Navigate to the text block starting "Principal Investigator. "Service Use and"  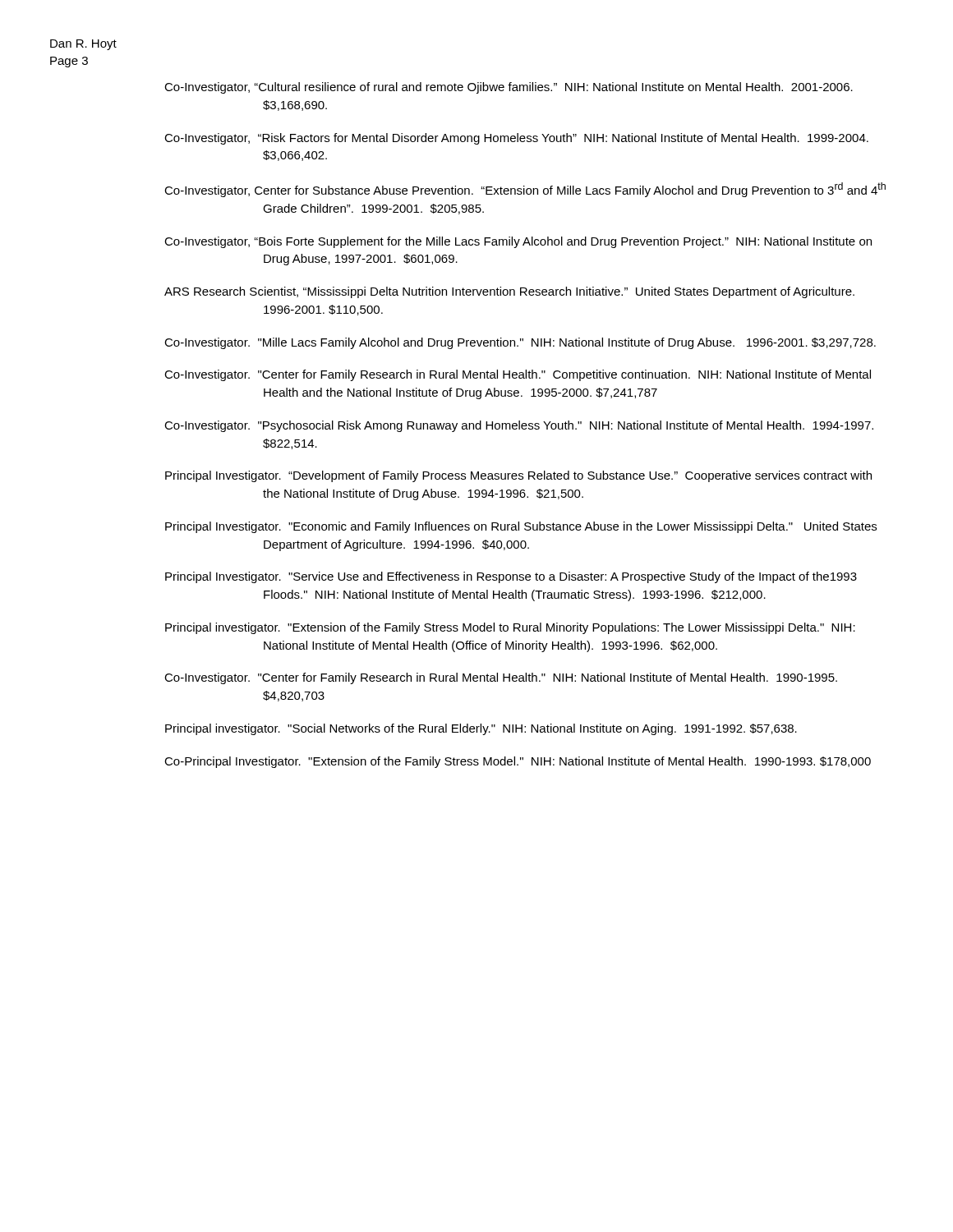511,585
